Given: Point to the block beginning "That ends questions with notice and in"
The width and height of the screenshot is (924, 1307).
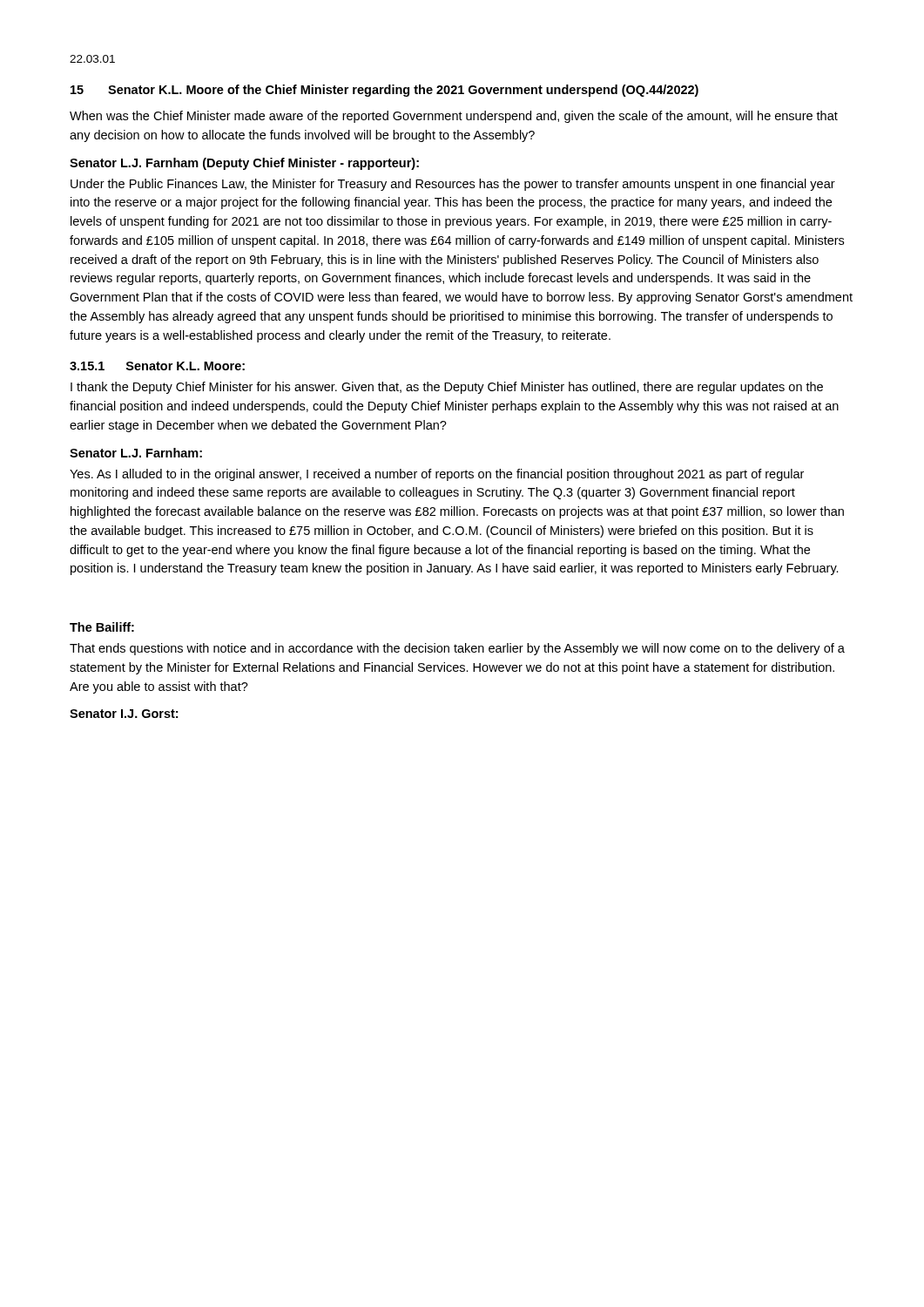Looking at the screenshot, I should point(462,668).
